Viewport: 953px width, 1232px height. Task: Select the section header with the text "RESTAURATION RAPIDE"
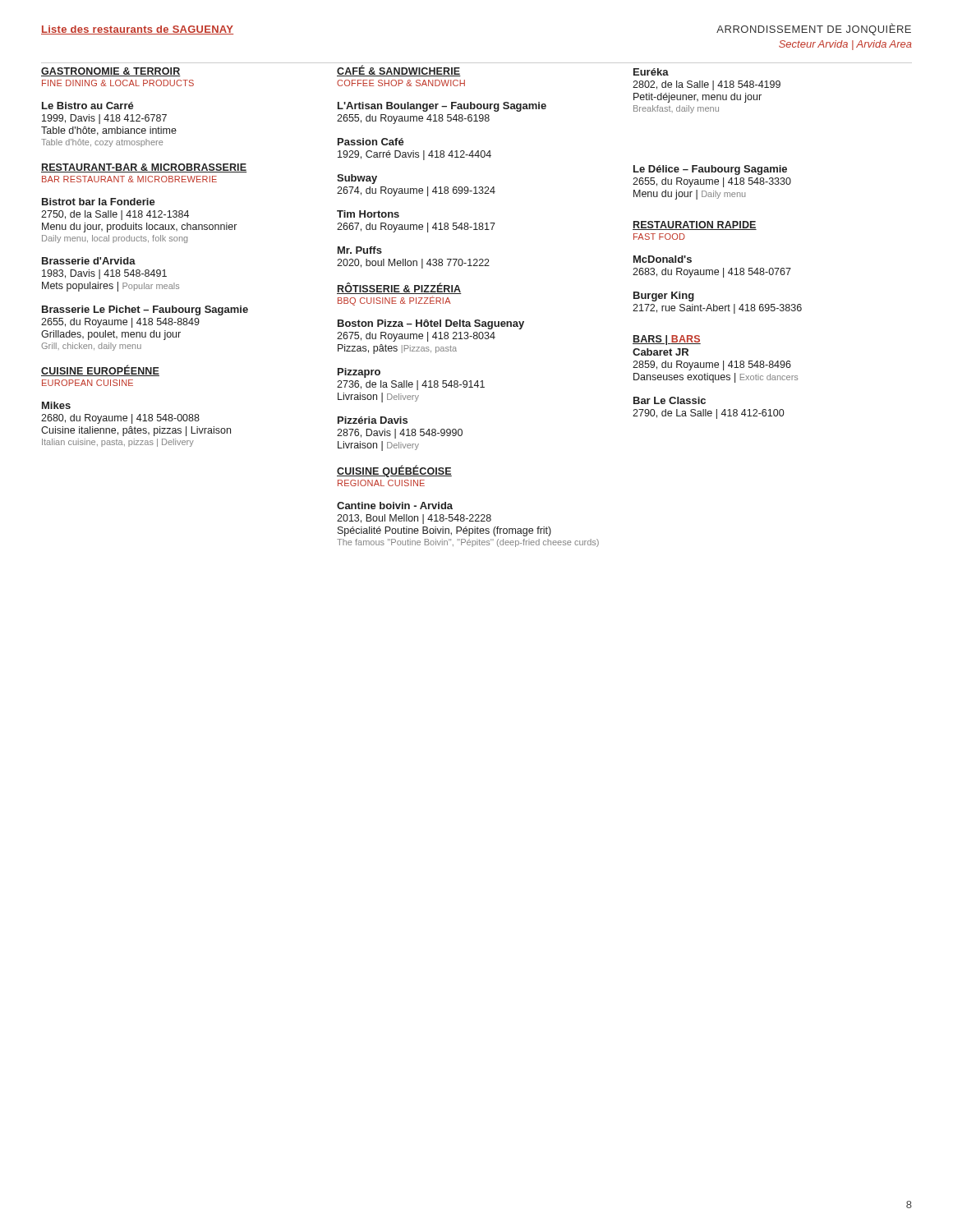[x=694, y=225]
